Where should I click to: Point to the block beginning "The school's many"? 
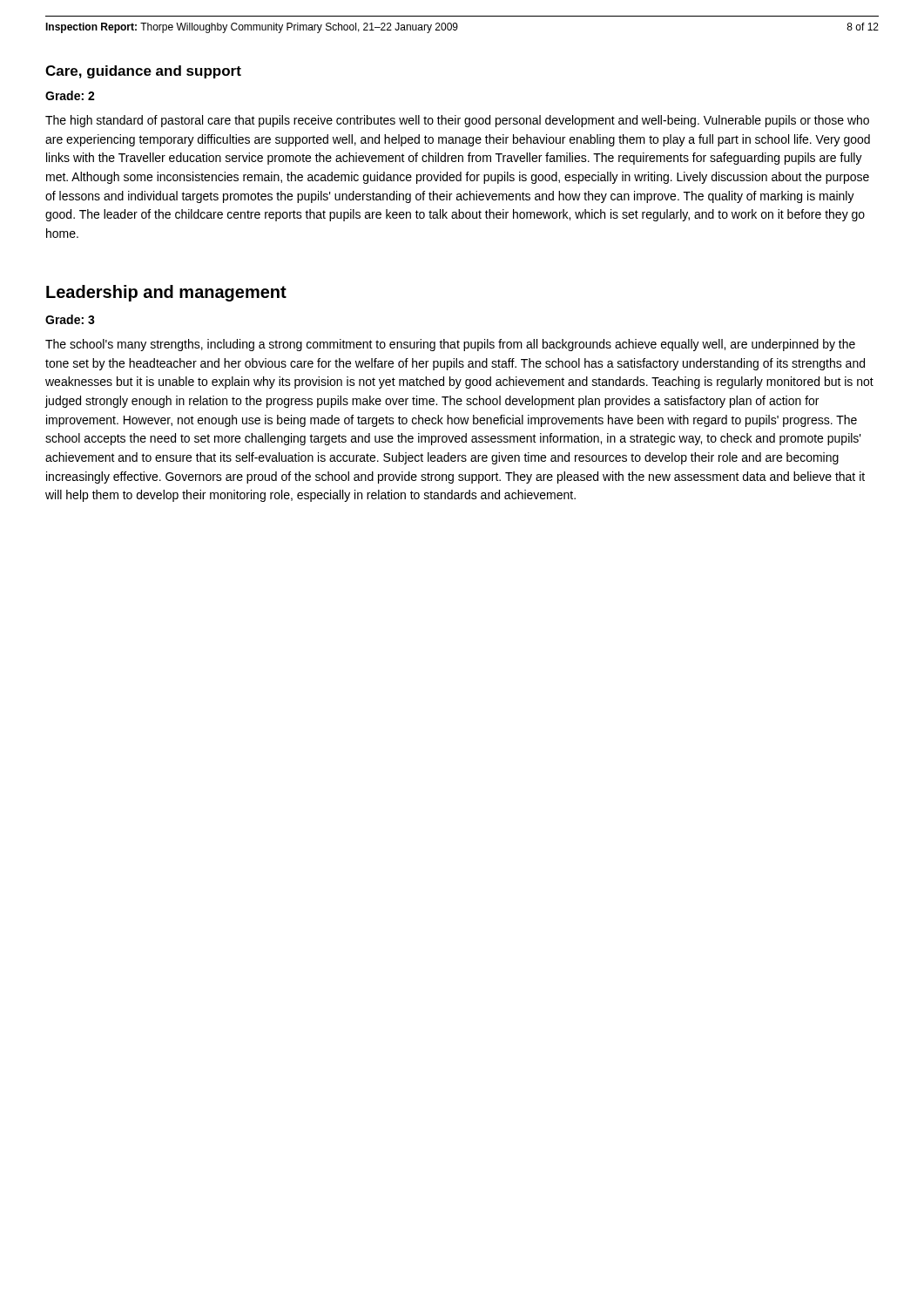point(459,420)
